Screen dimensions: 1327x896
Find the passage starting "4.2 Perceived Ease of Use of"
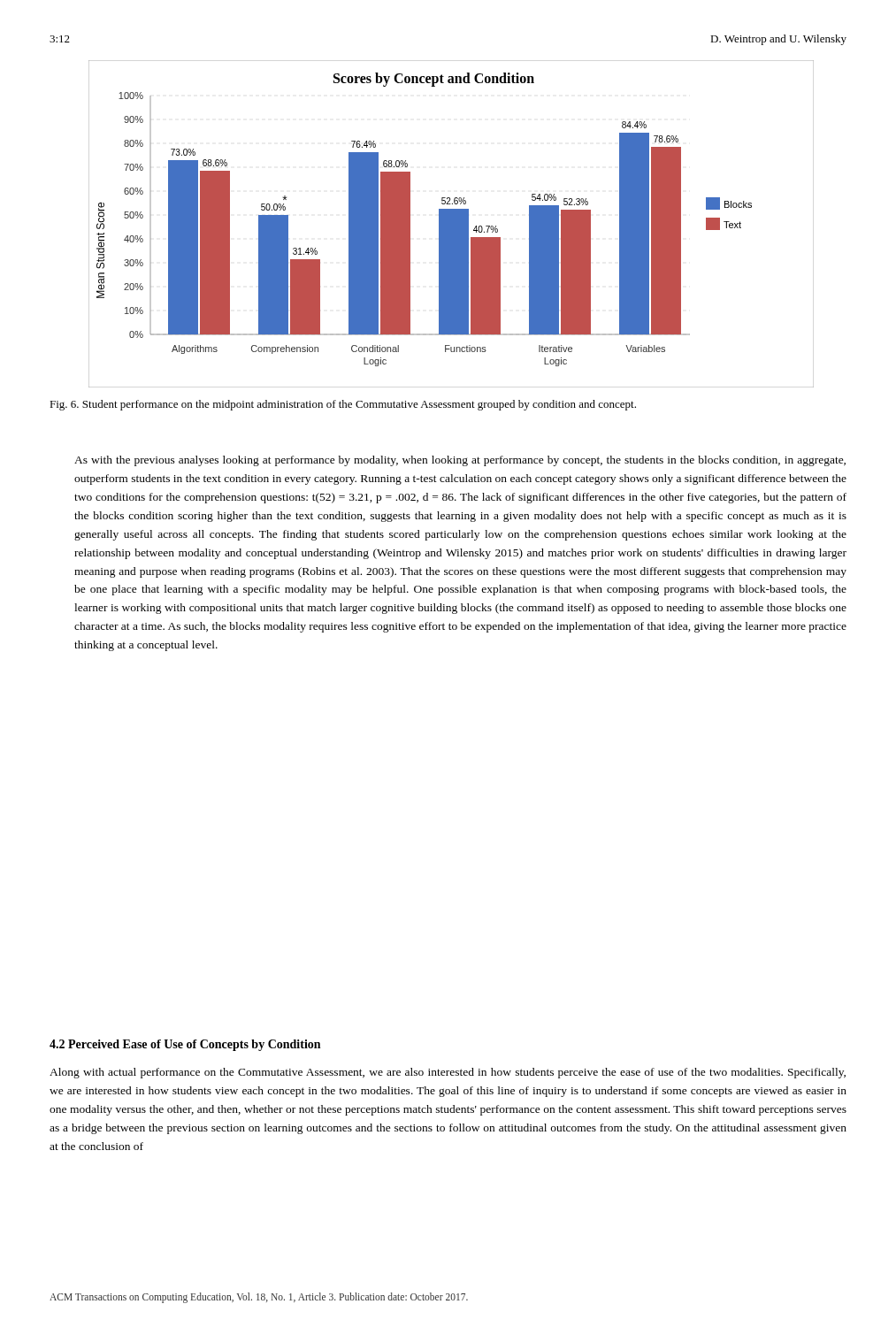pyautogui.click(x=185, y=1044)
